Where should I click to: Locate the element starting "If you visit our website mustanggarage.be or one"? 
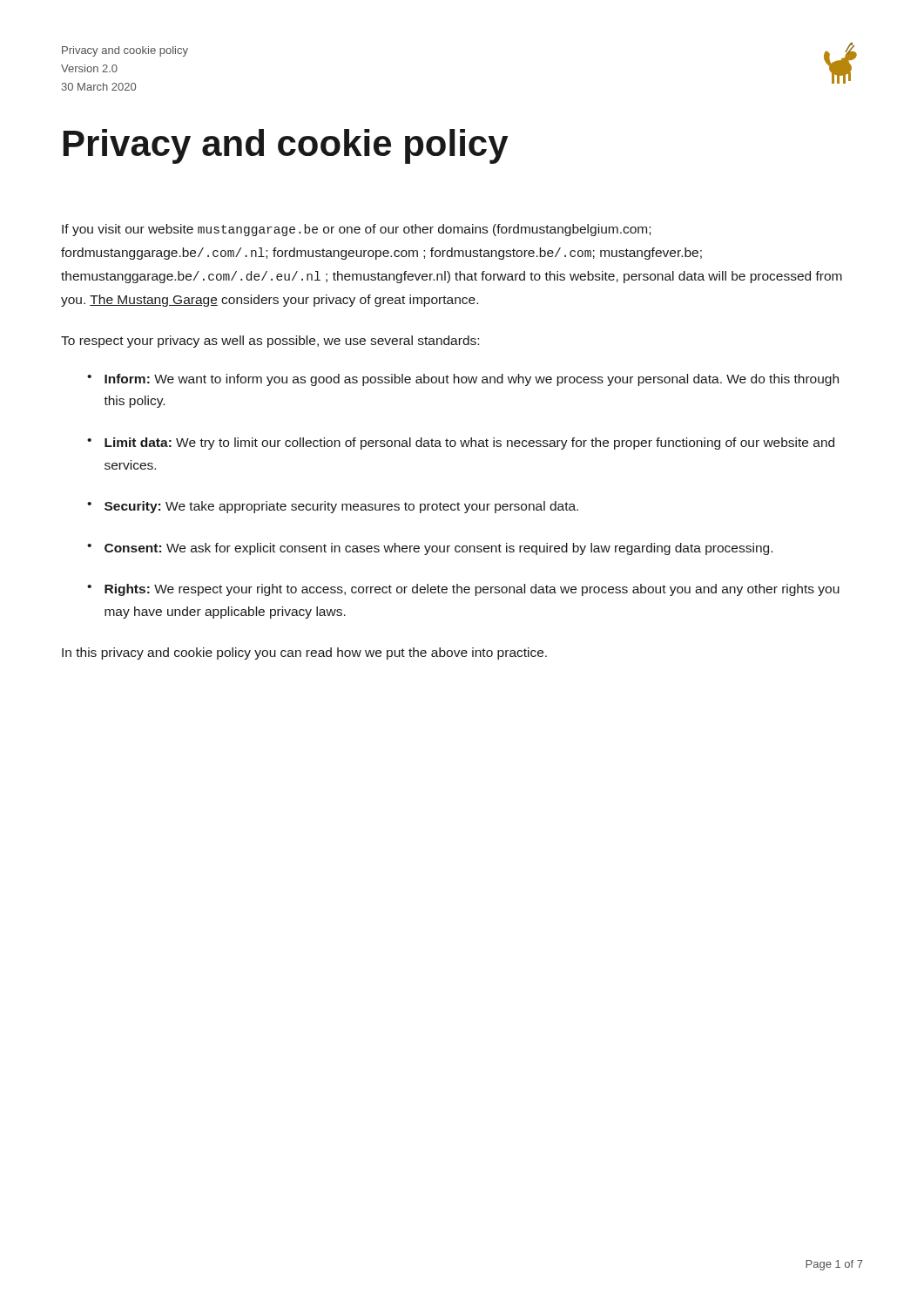[x=462, y=264]
